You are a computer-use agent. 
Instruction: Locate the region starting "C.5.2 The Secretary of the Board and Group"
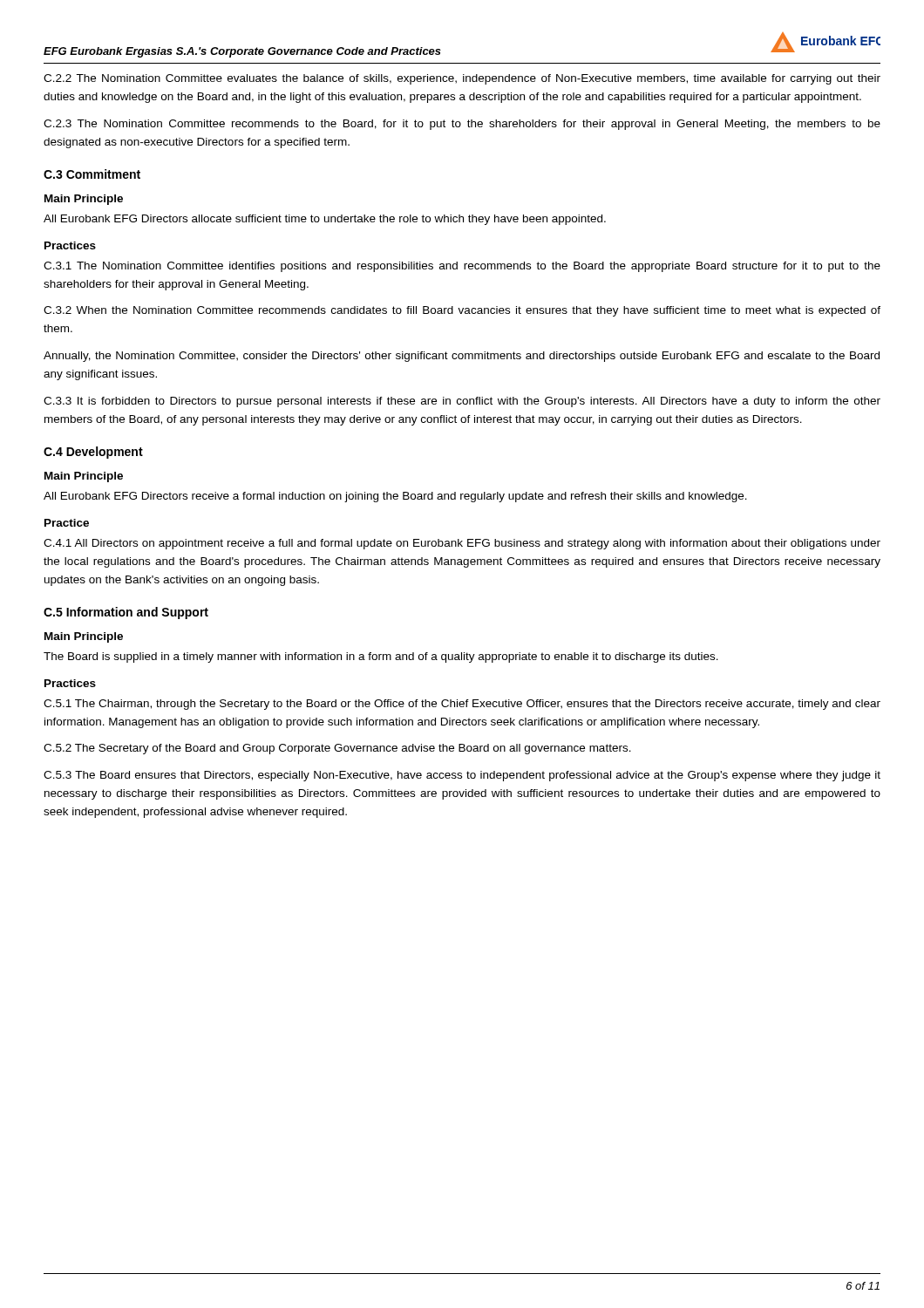click(338, 748)
